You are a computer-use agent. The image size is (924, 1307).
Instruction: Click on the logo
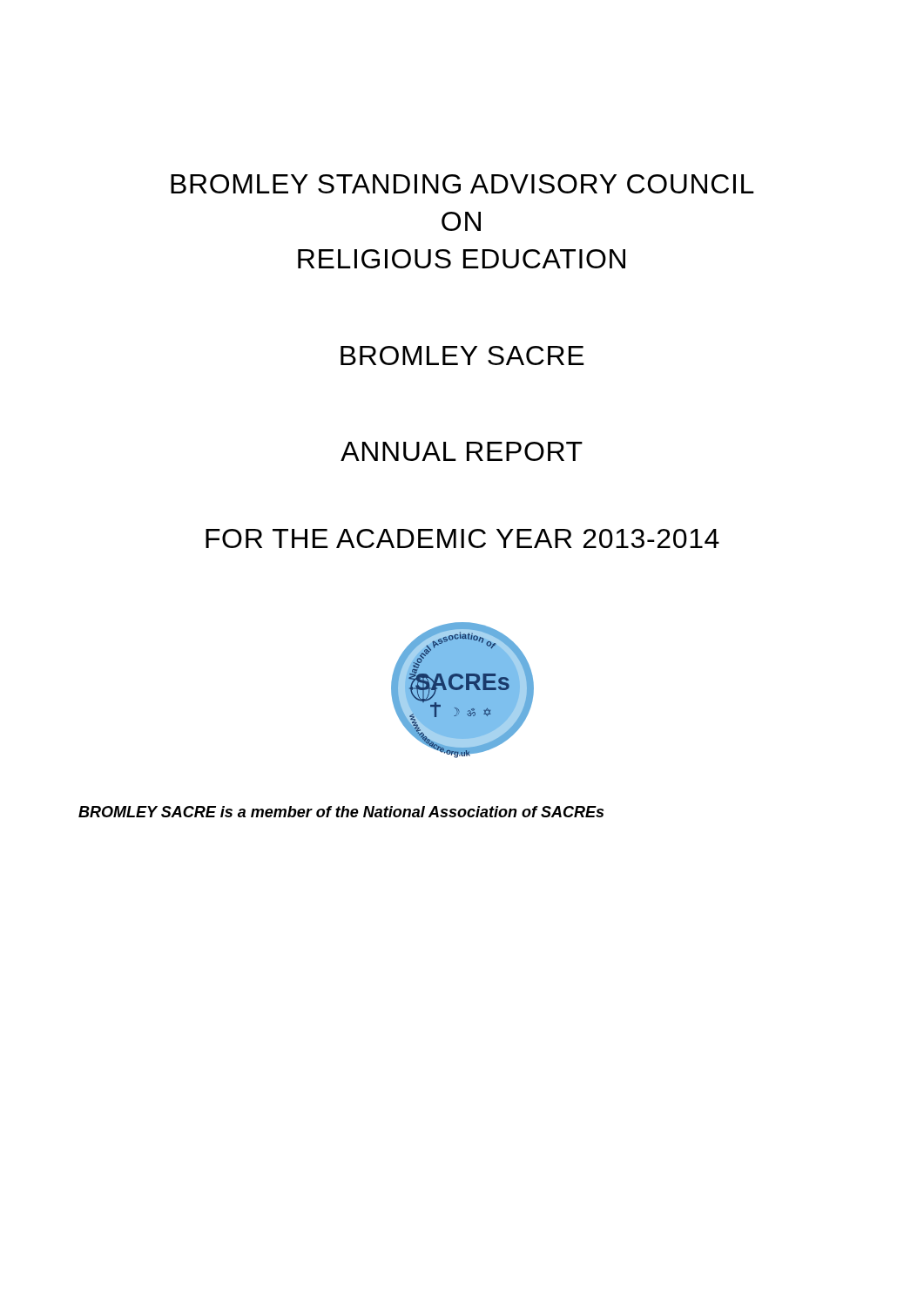[x=462, y=688]
